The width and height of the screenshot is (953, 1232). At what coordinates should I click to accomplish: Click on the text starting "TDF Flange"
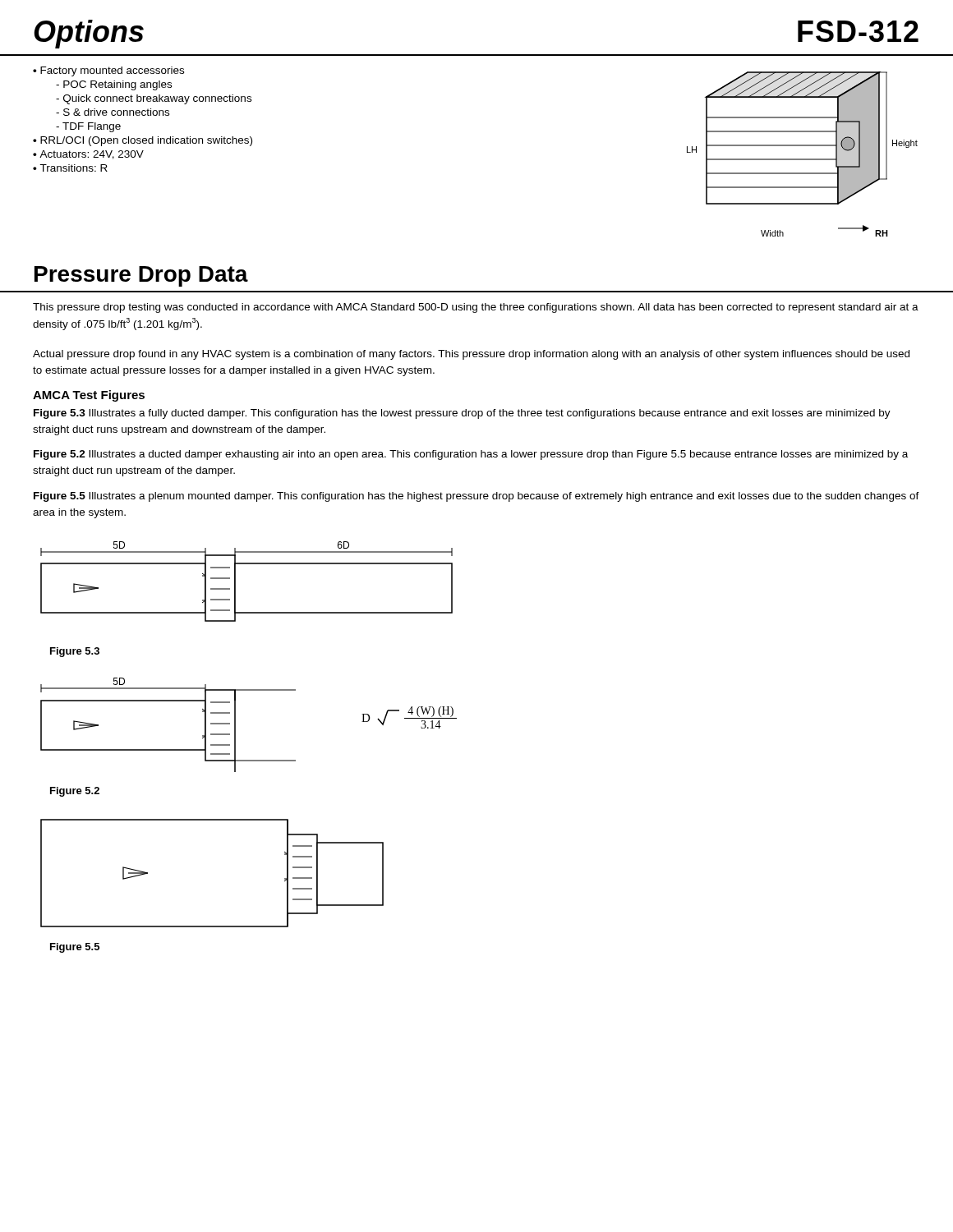(92, 126)
